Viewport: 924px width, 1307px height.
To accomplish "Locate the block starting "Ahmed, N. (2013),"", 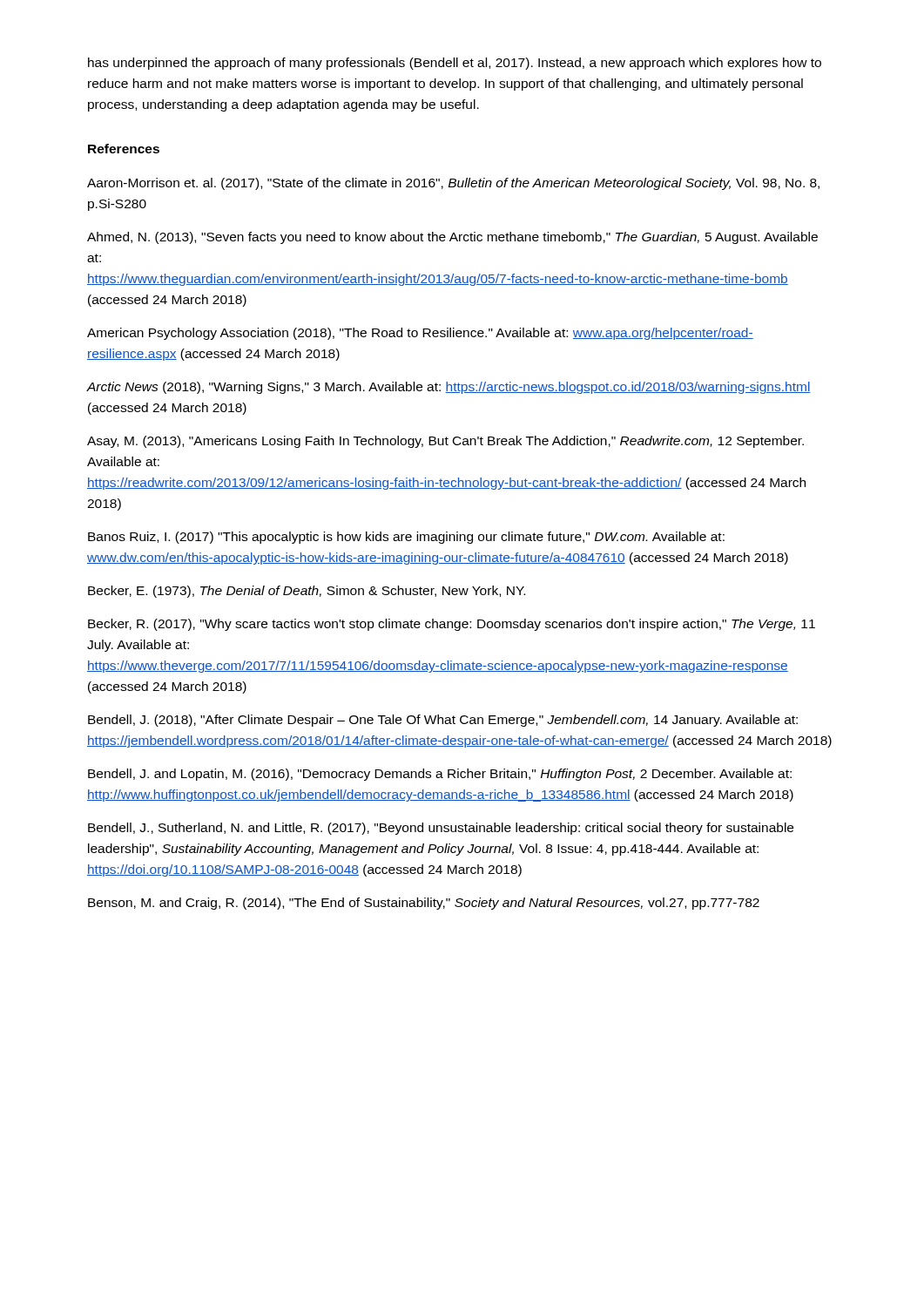I will pyautogui.click(x=453, y=268).
